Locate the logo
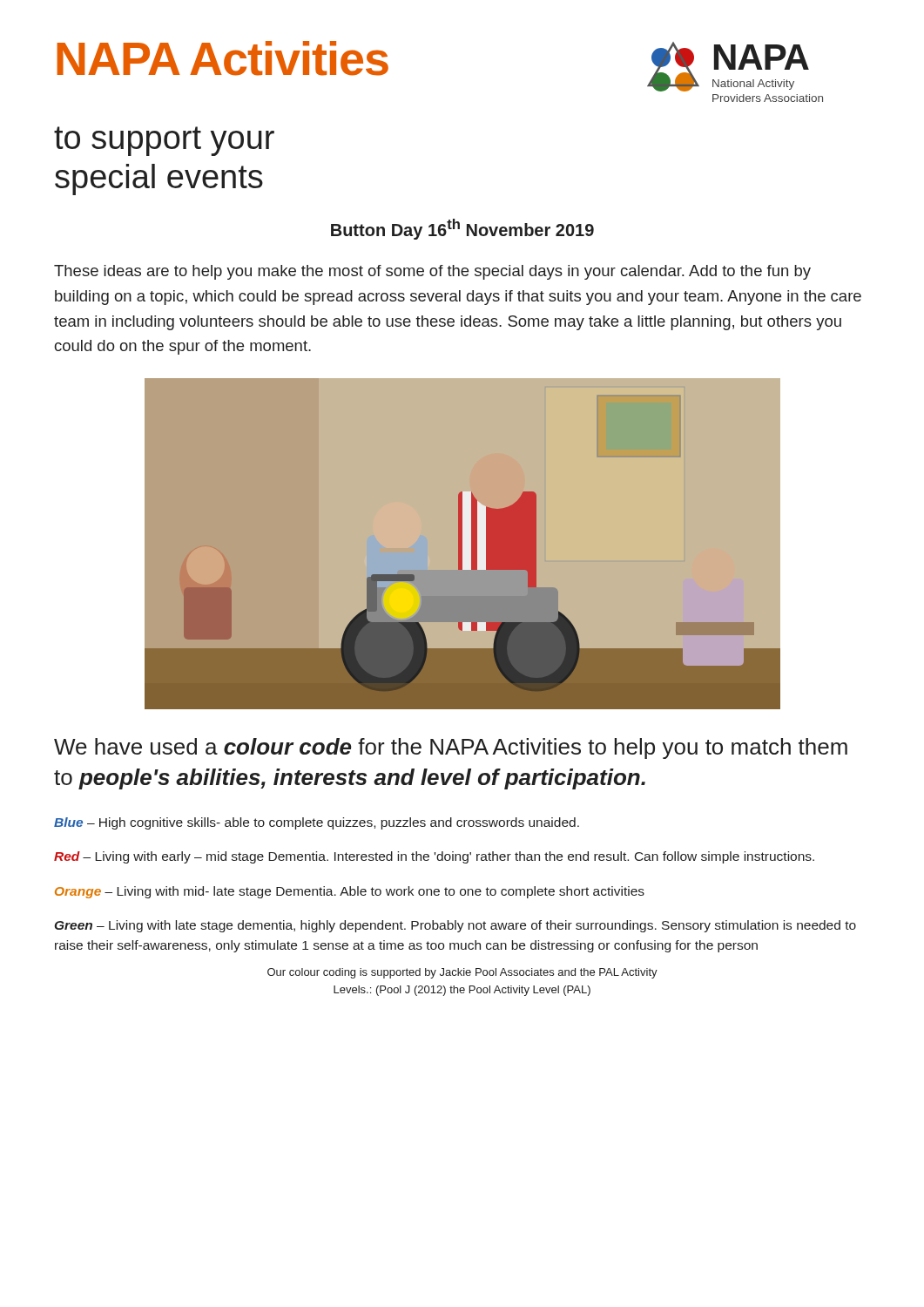924x1307 pixels. point(752,76)
